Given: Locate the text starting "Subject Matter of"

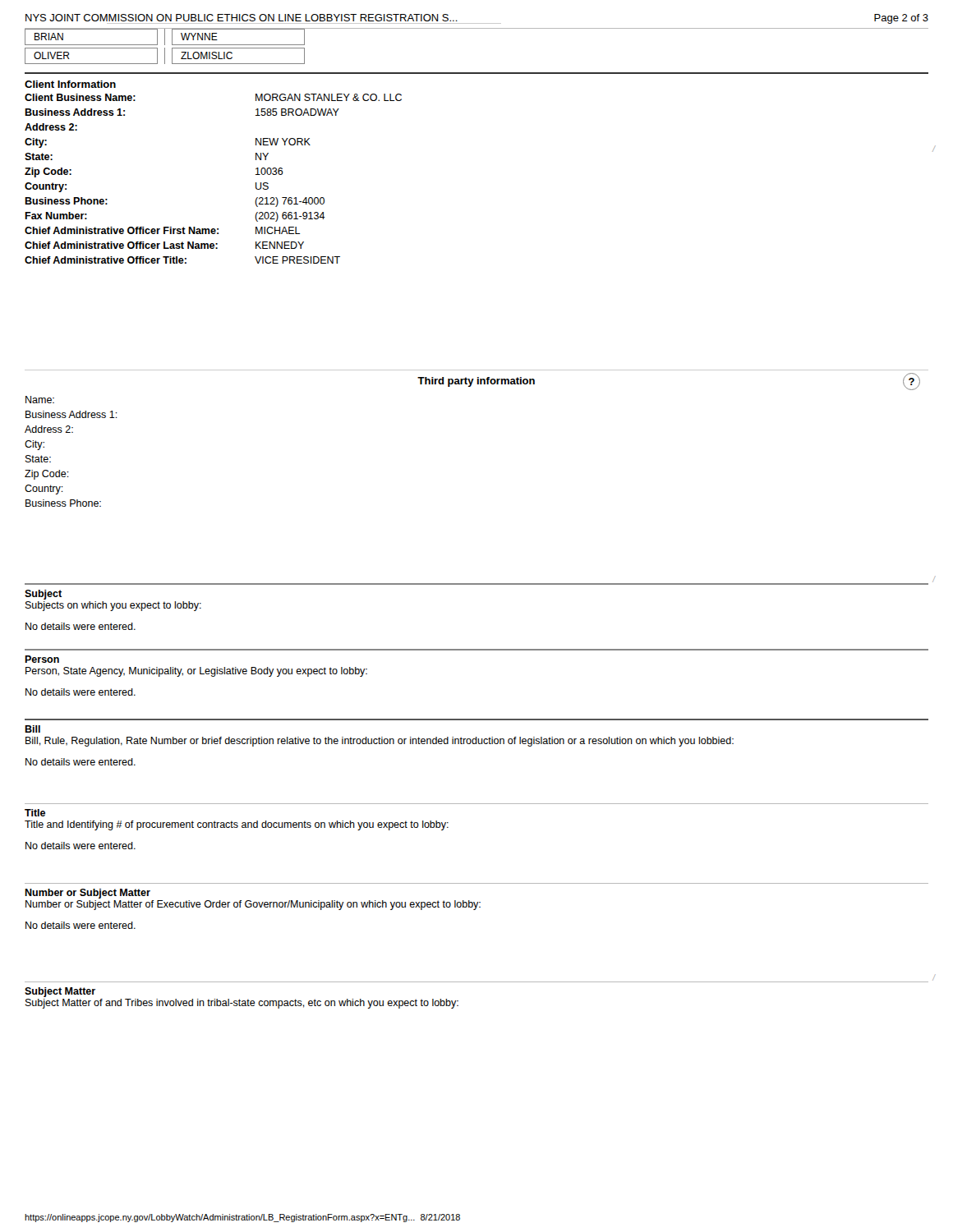Looking at the screenshot, I should pos(242,1003).
